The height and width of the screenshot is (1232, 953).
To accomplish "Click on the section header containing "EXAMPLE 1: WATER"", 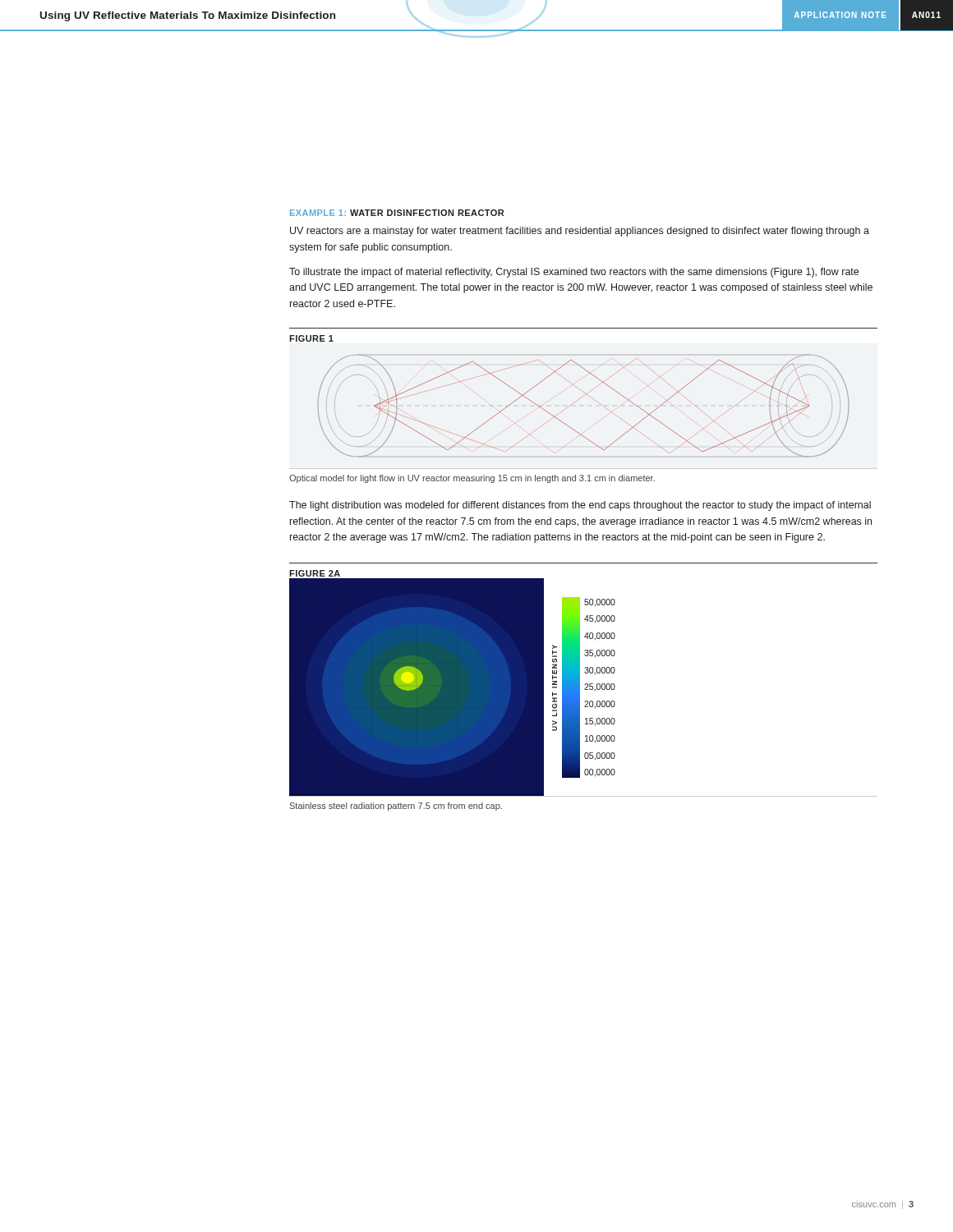I will [397, 213].
